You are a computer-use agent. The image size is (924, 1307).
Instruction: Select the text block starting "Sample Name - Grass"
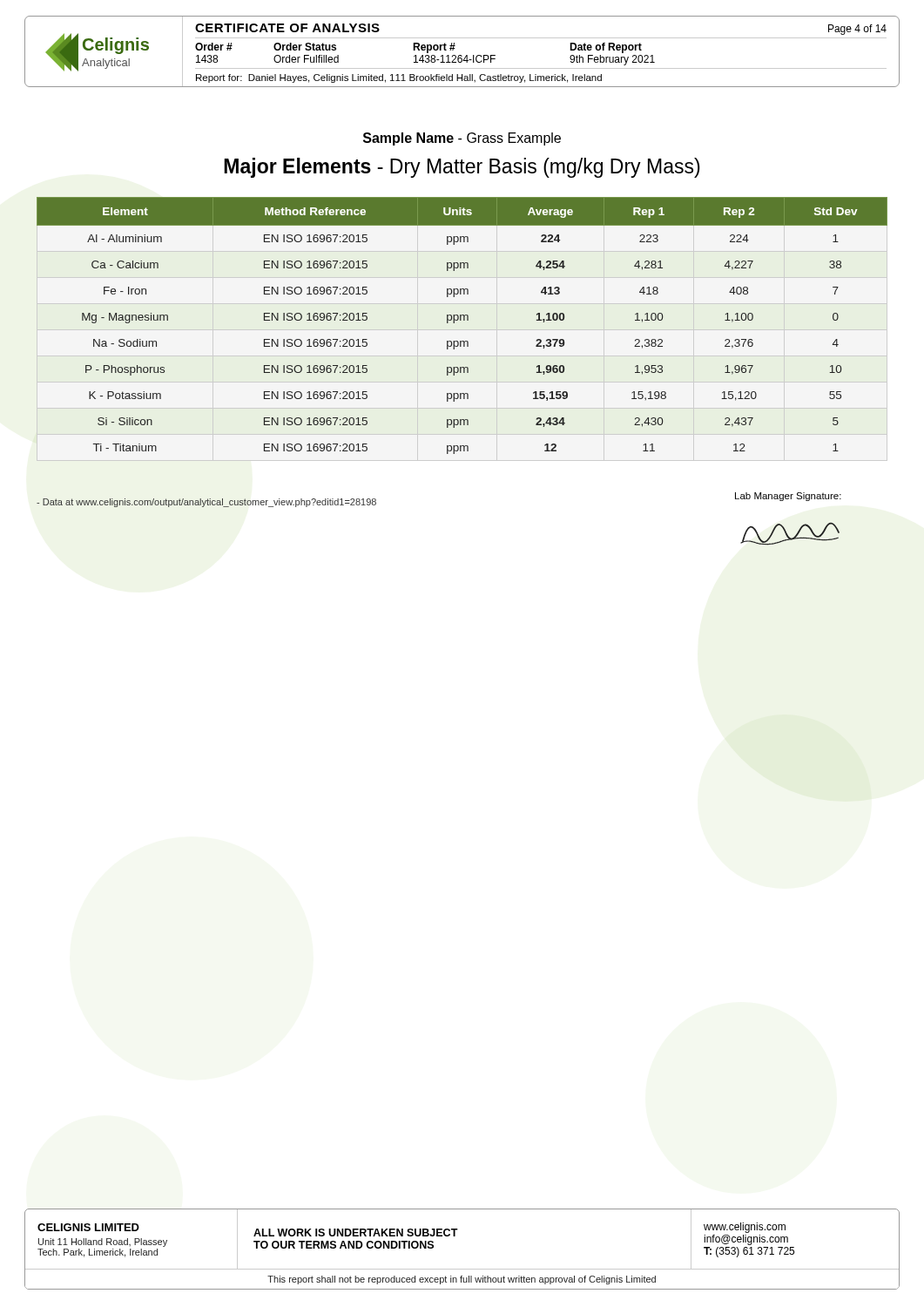[x=462, y=138]
